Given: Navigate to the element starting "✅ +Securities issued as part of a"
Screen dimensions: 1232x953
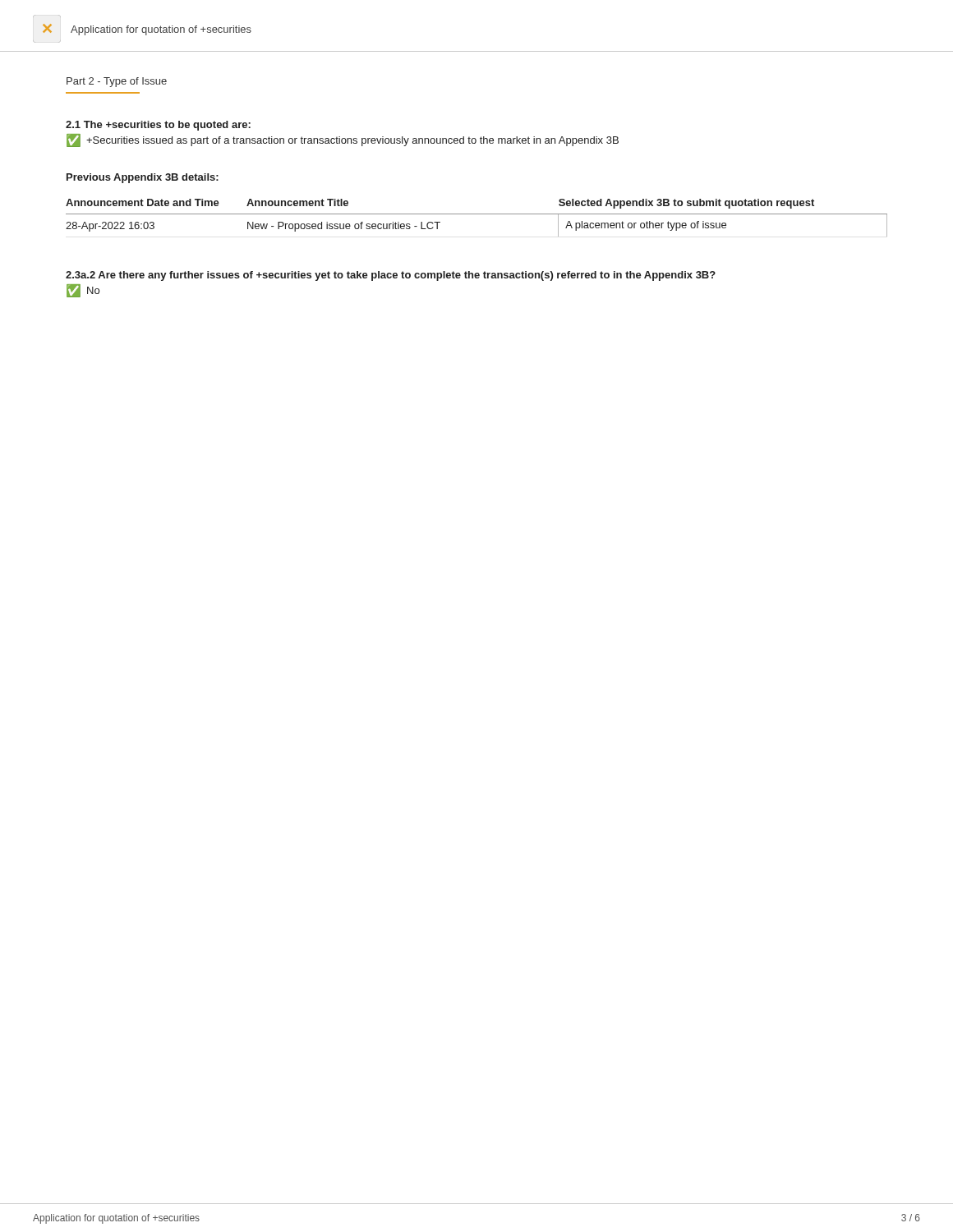Looking at the screenshot, I should [x=342, y=141].
